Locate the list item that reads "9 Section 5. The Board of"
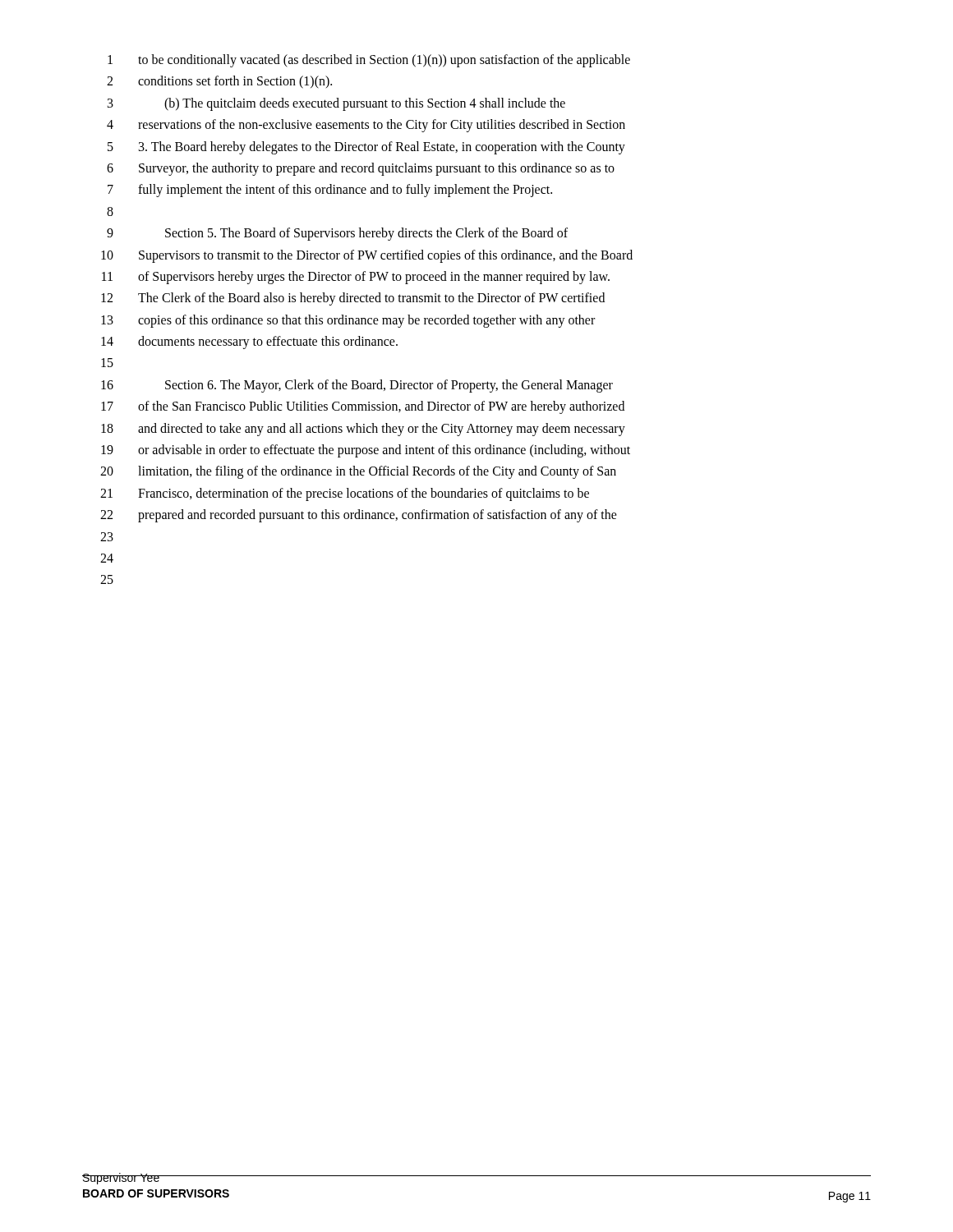This screenshot has width=953, height=1232. click(476, 234)
